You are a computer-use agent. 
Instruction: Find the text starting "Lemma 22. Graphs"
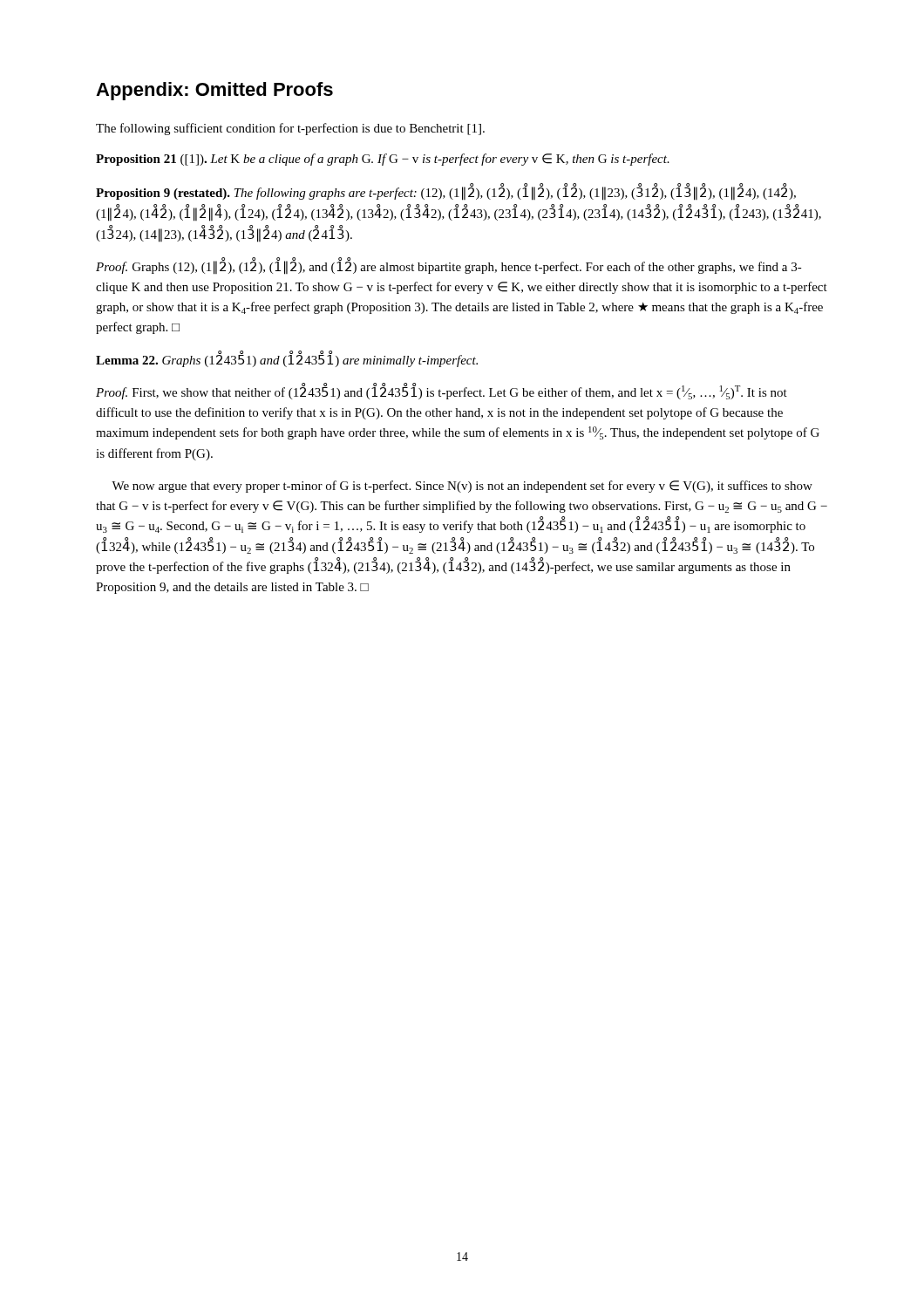click(x=287, y=360)
